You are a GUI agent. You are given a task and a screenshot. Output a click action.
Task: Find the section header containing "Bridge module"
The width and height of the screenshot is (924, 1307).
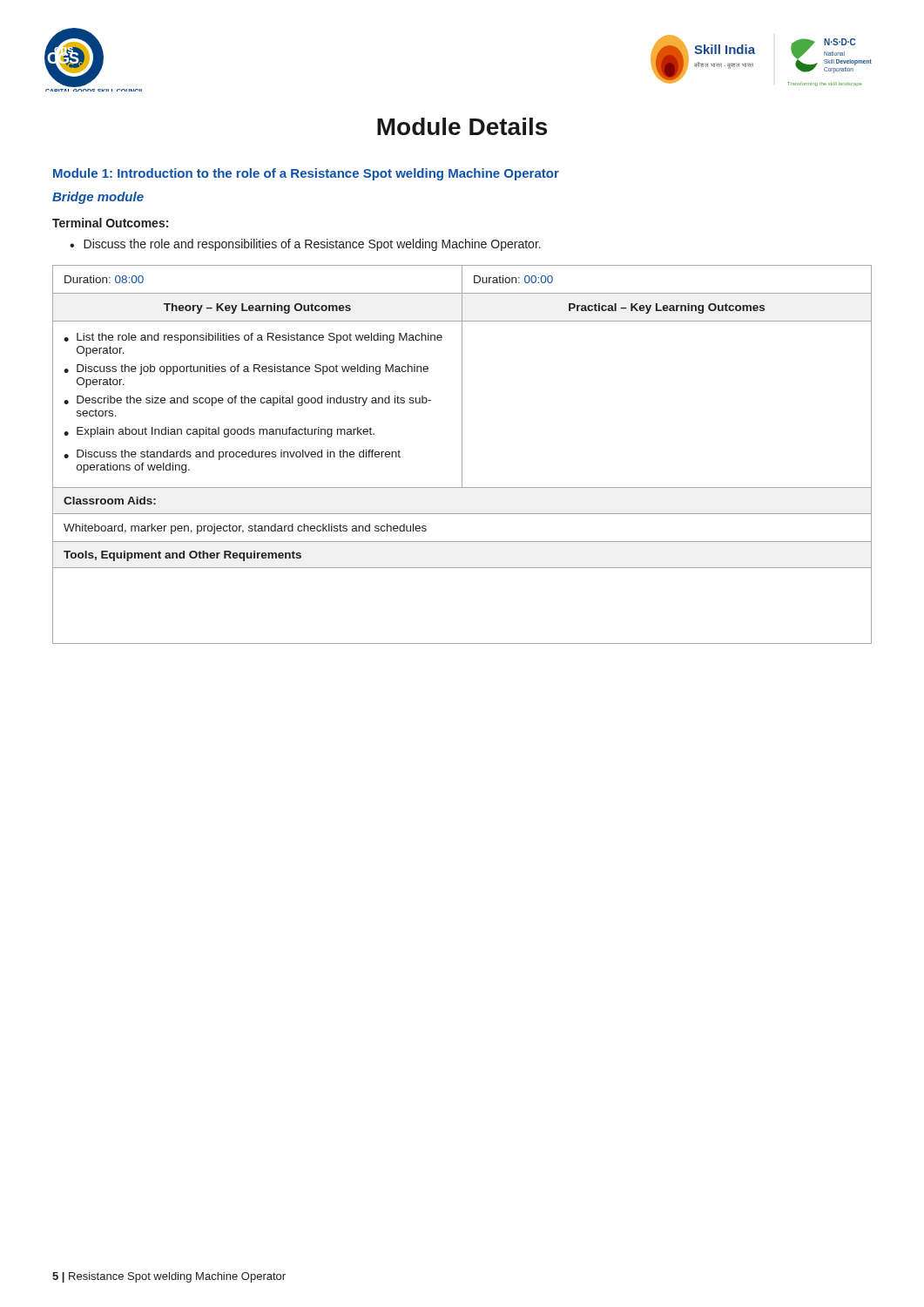click(98, 197)
